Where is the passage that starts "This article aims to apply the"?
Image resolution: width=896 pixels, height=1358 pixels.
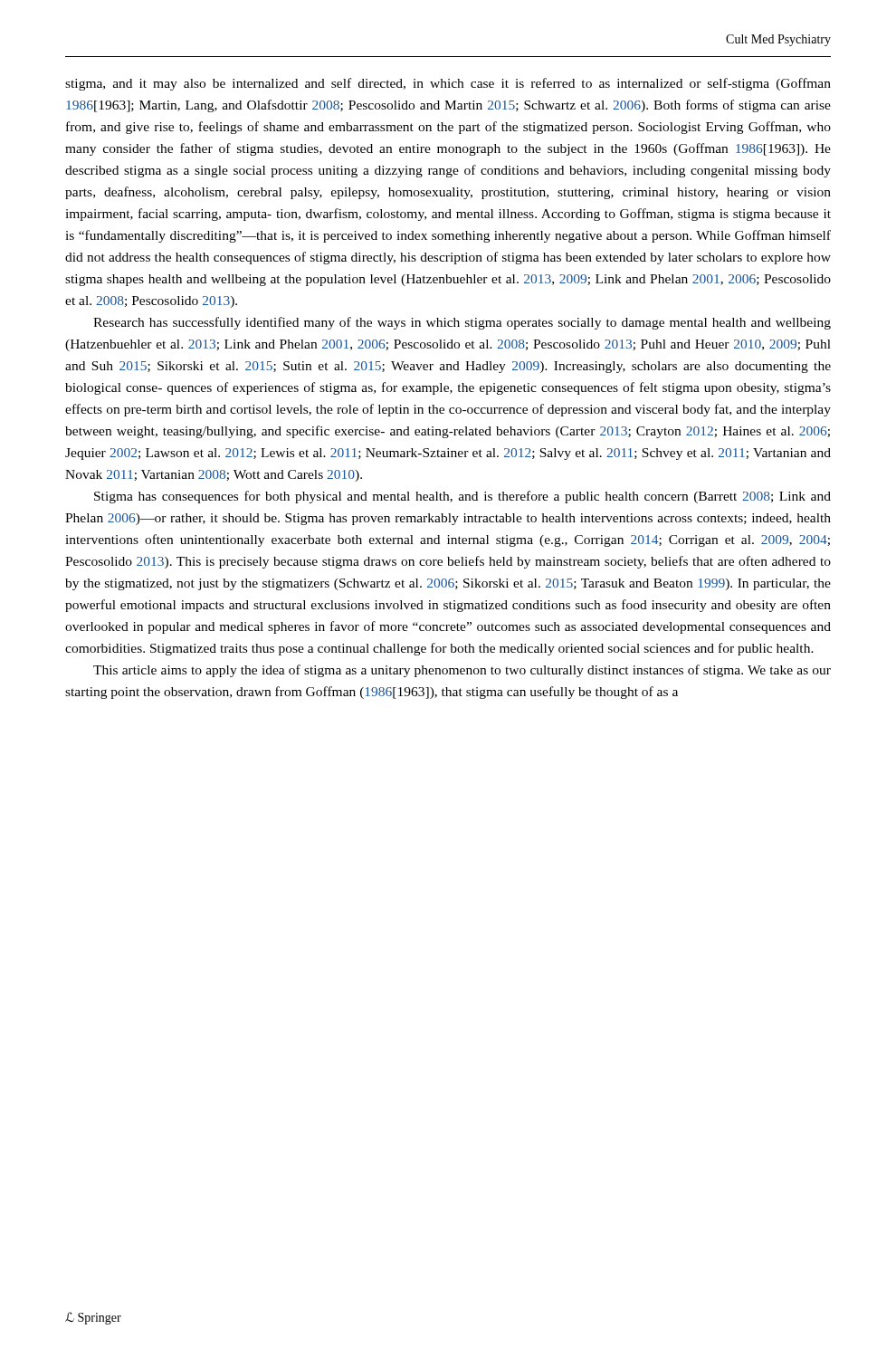click(x=448, y=681)
